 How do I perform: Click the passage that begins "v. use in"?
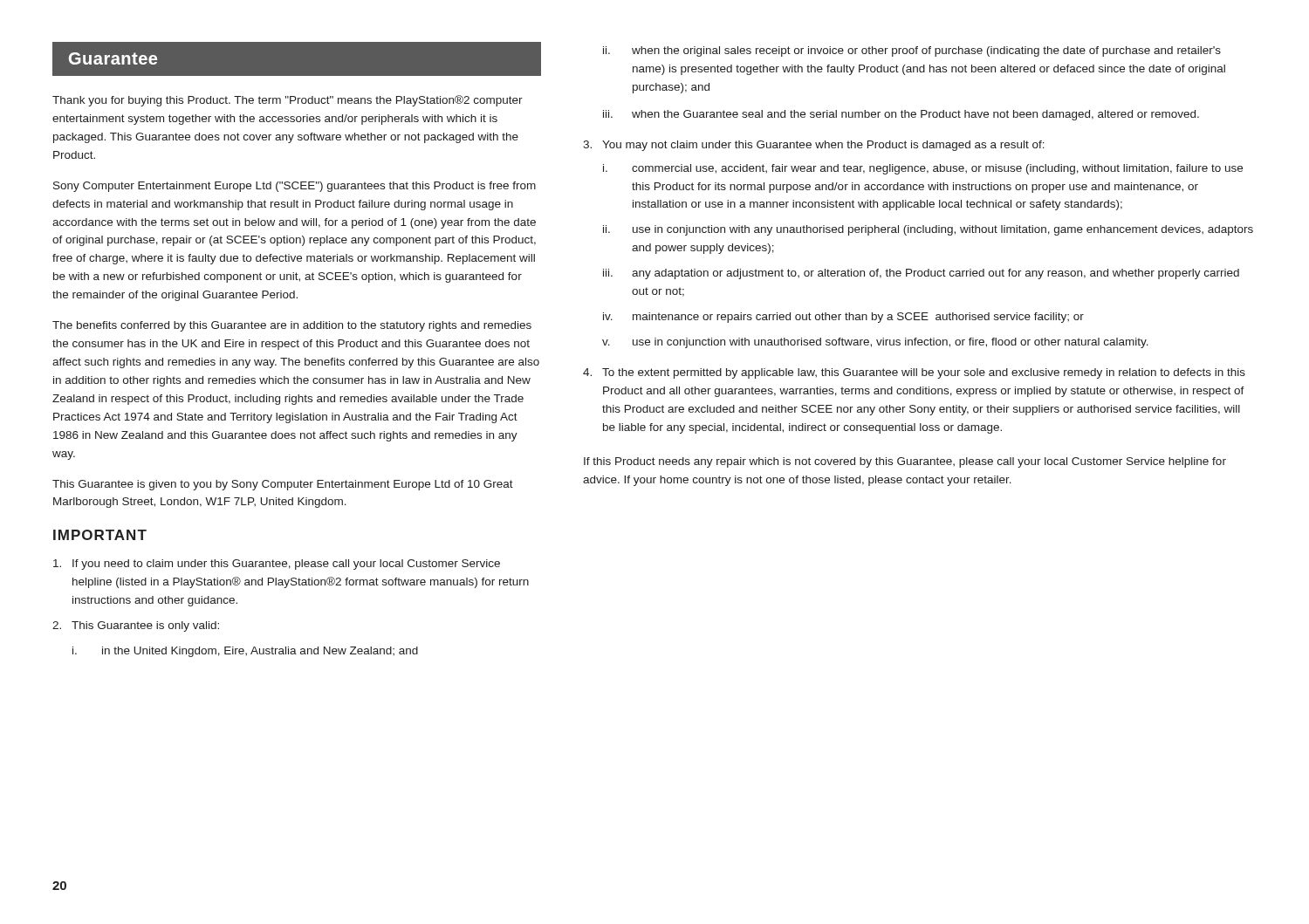point(929,342)
